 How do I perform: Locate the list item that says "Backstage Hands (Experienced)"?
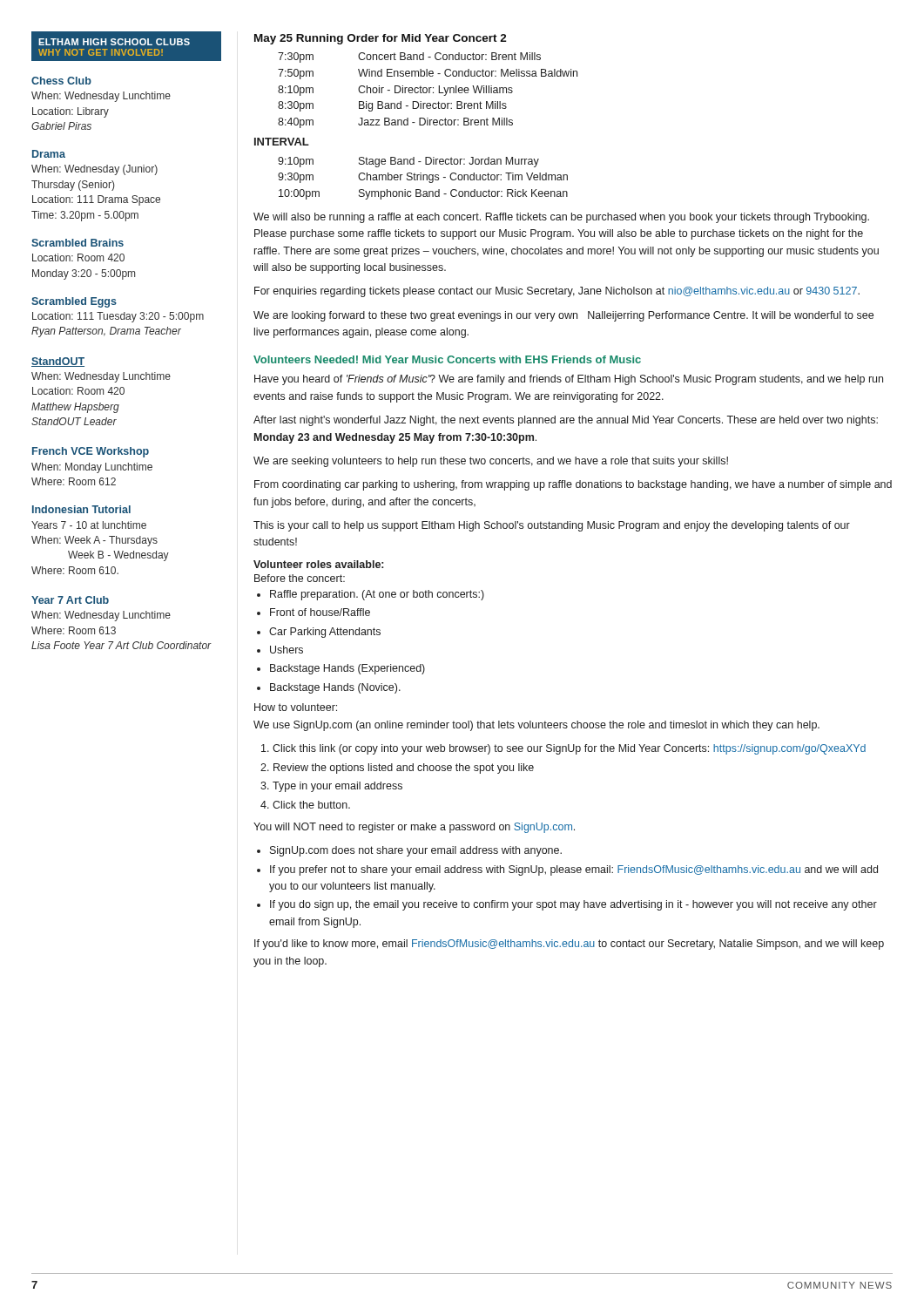click(x=347, y=669)
